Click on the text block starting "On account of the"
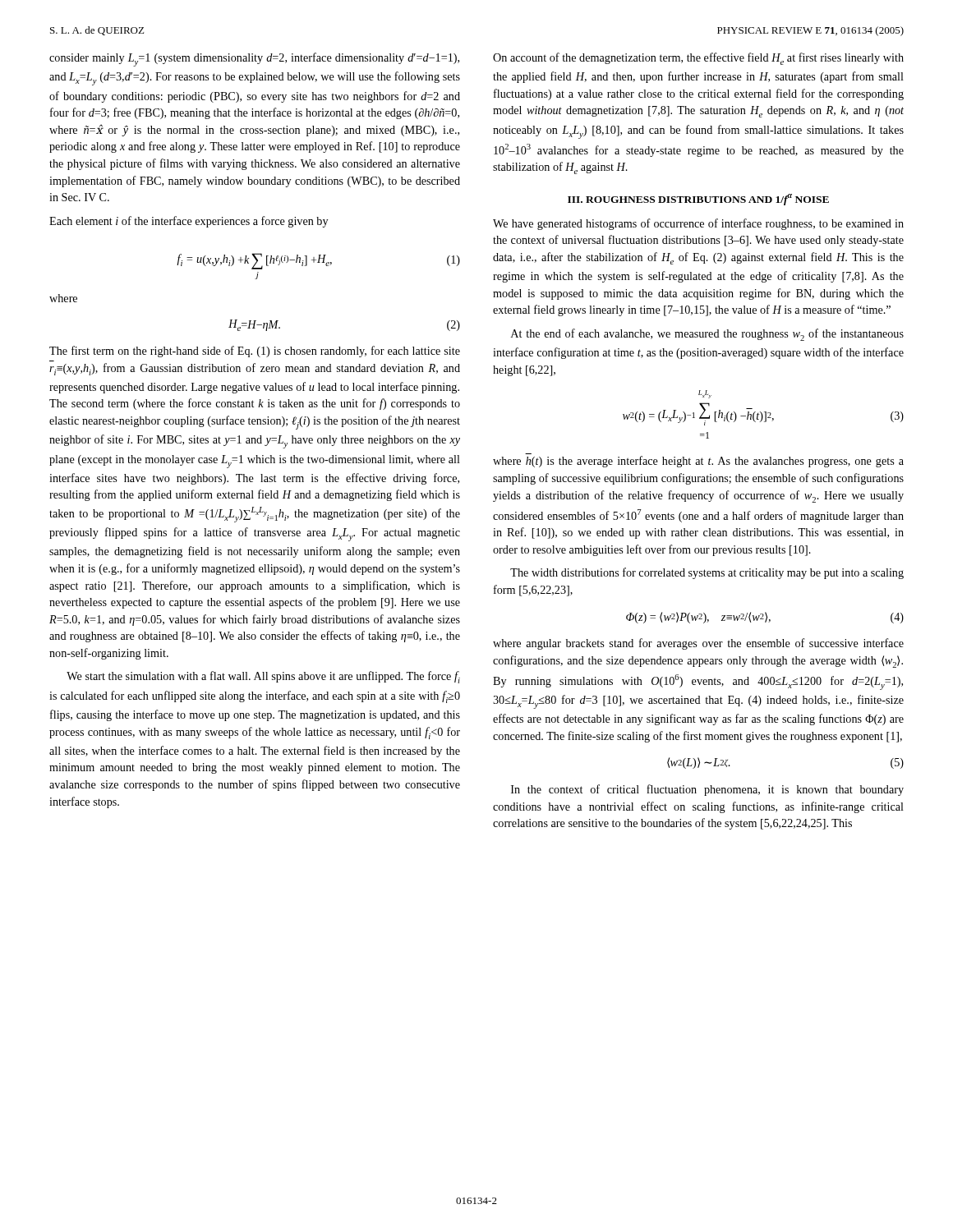The width and height of the screenshot is (953, 1232). tap(698, 114)
